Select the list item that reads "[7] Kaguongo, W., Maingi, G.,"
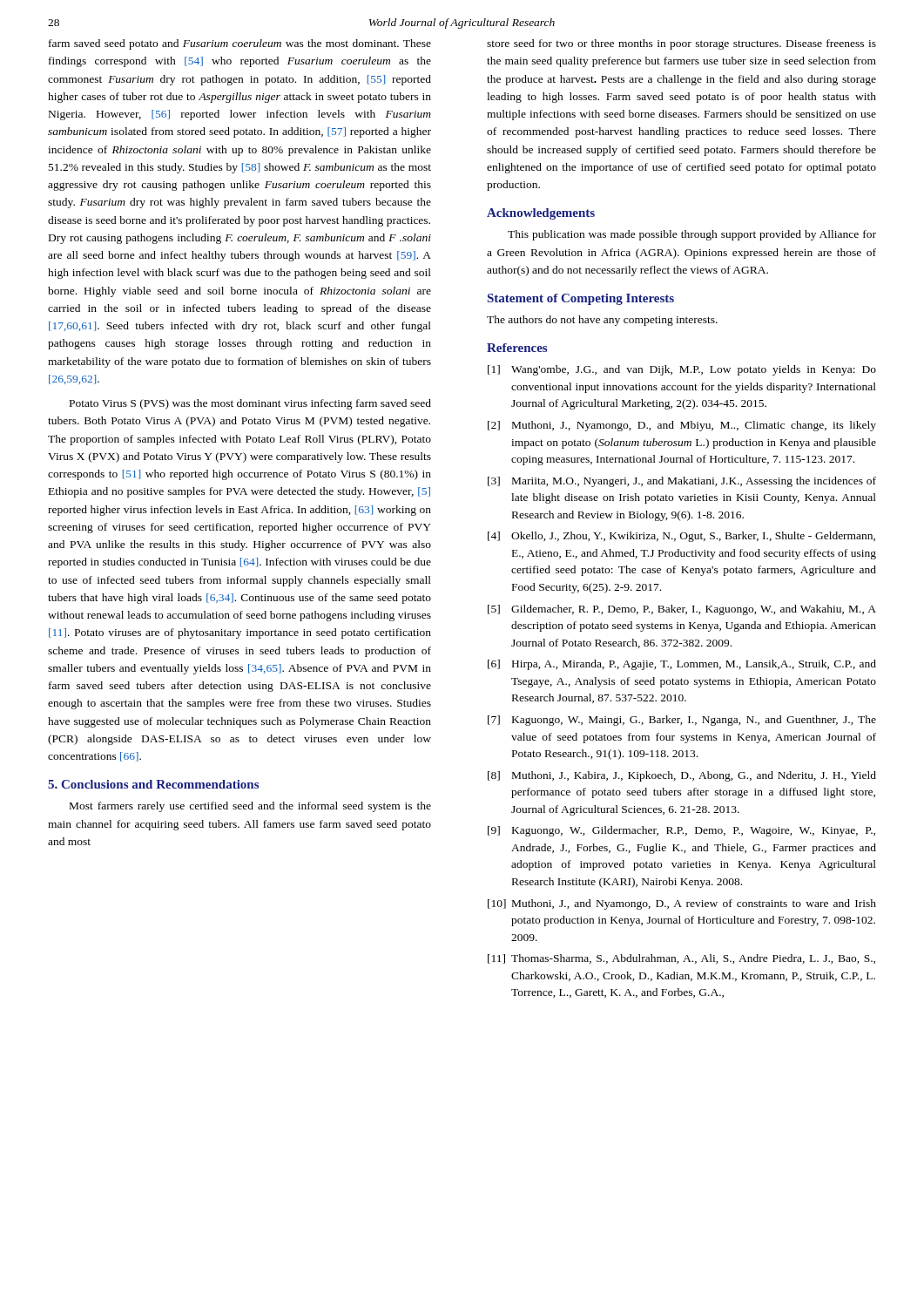Viewport: 924px width, 1307px height. [x=681, y=737]
